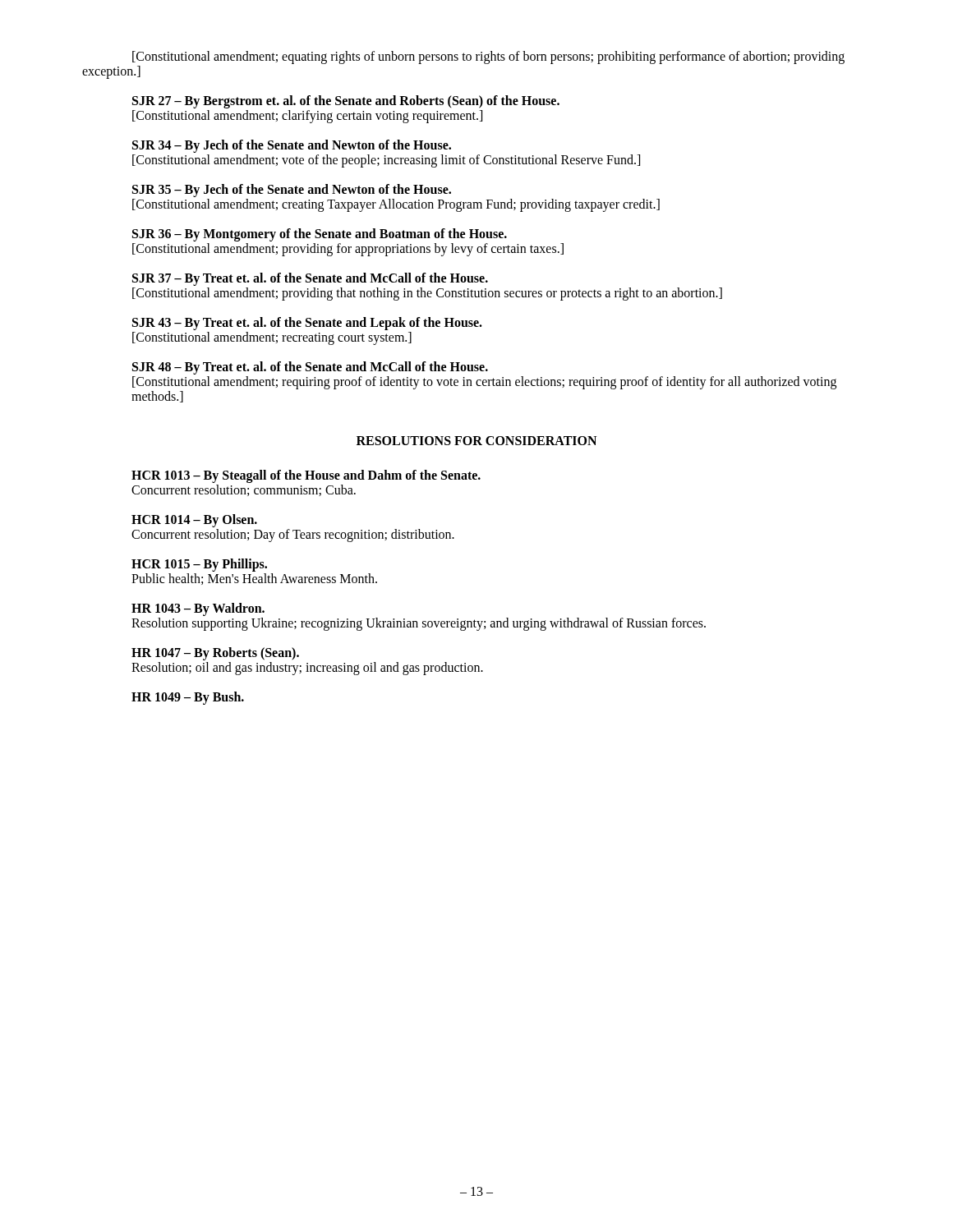The height and width of the screenshot is (1232, 953).
Task: Select the block starting "RESOLUTIONS FOR CONSIDERATION"
Action: (476, 441)
